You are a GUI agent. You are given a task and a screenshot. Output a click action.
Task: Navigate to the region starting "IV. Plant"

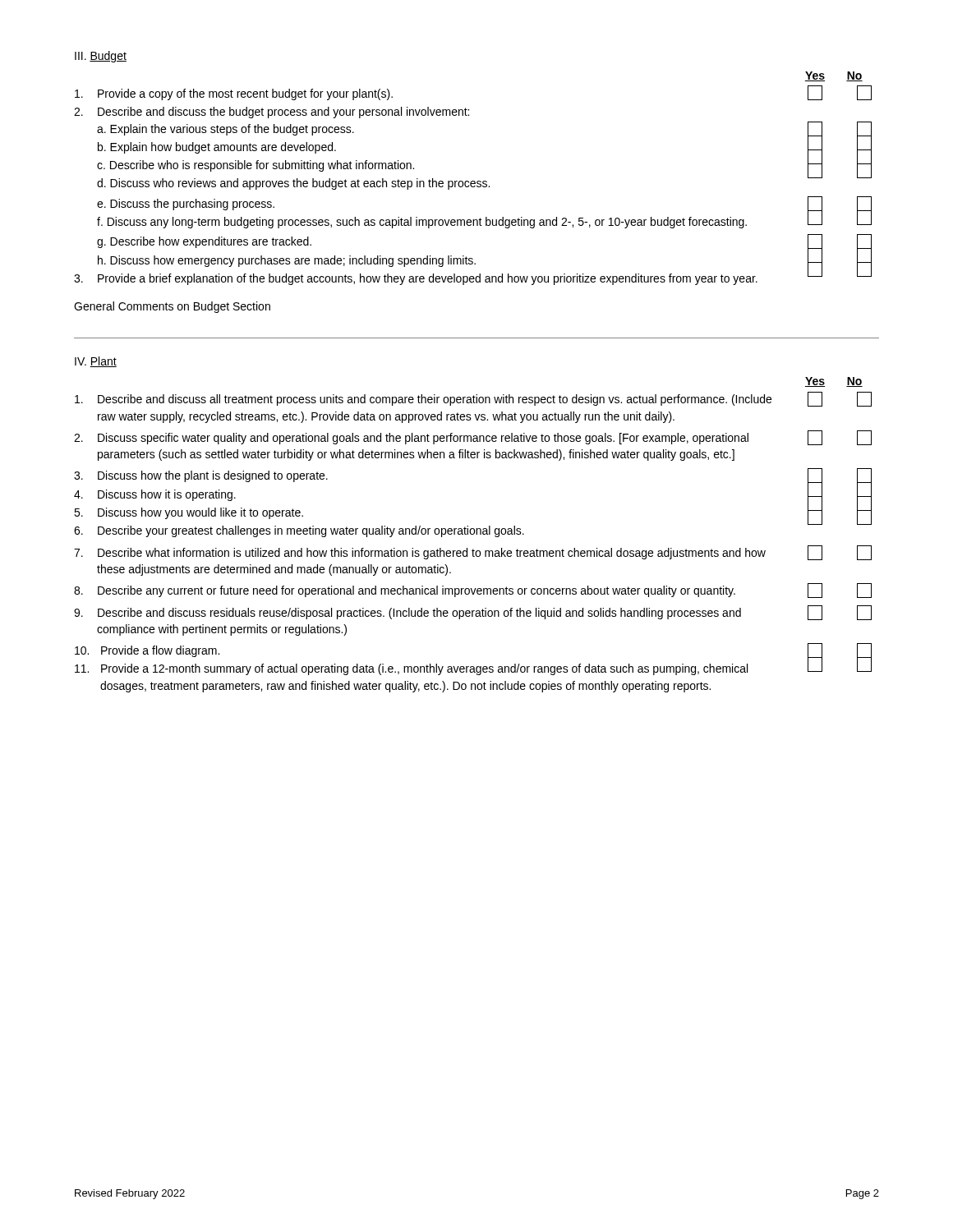click(x=95, y=362)
